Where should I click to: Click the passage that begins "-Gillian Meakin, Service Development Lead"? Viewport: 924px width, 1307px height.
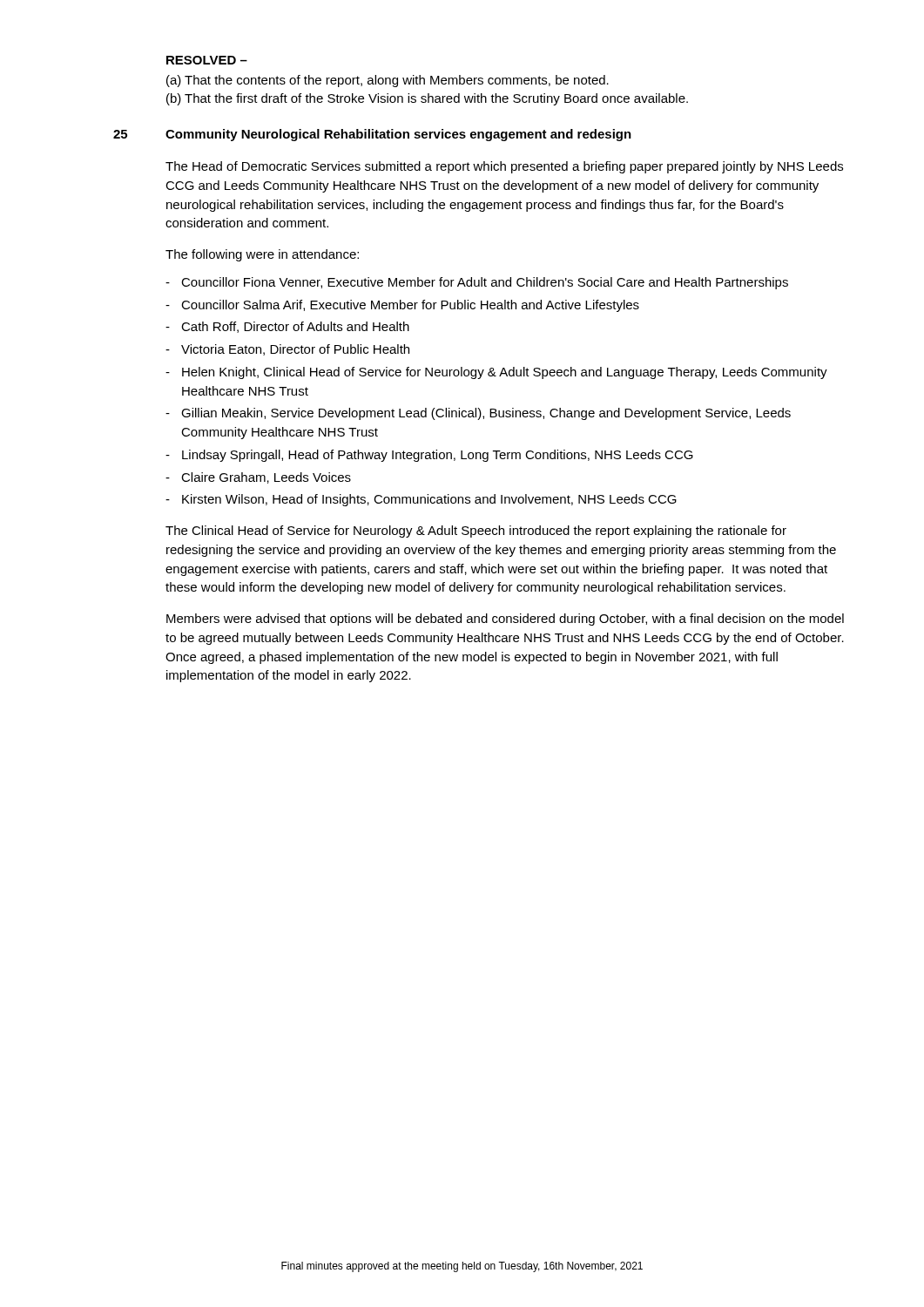coord(510,423)
